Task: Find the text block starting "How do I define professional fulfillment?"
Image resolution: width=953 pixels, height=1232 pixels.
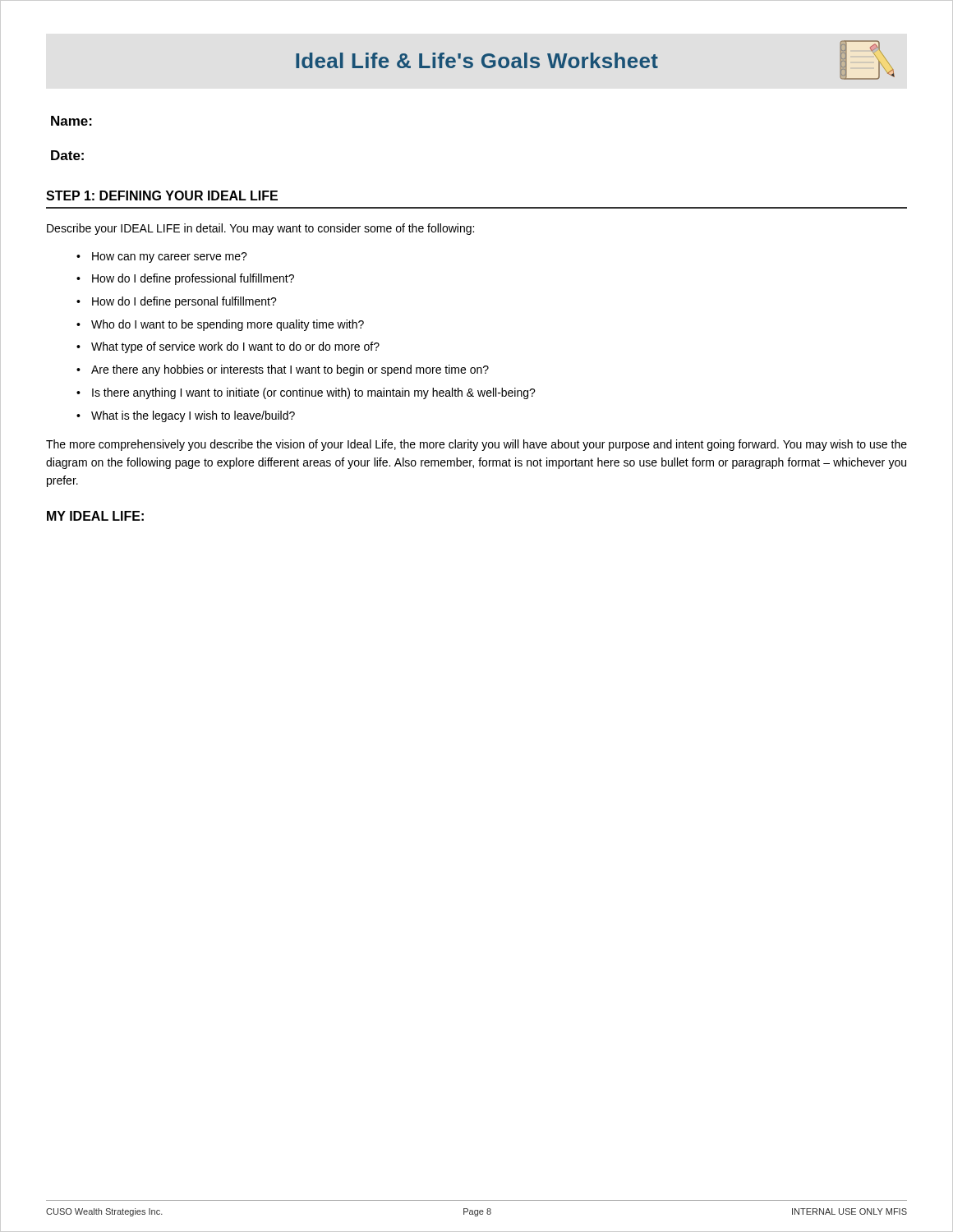Action: click(x=193, y=279)
